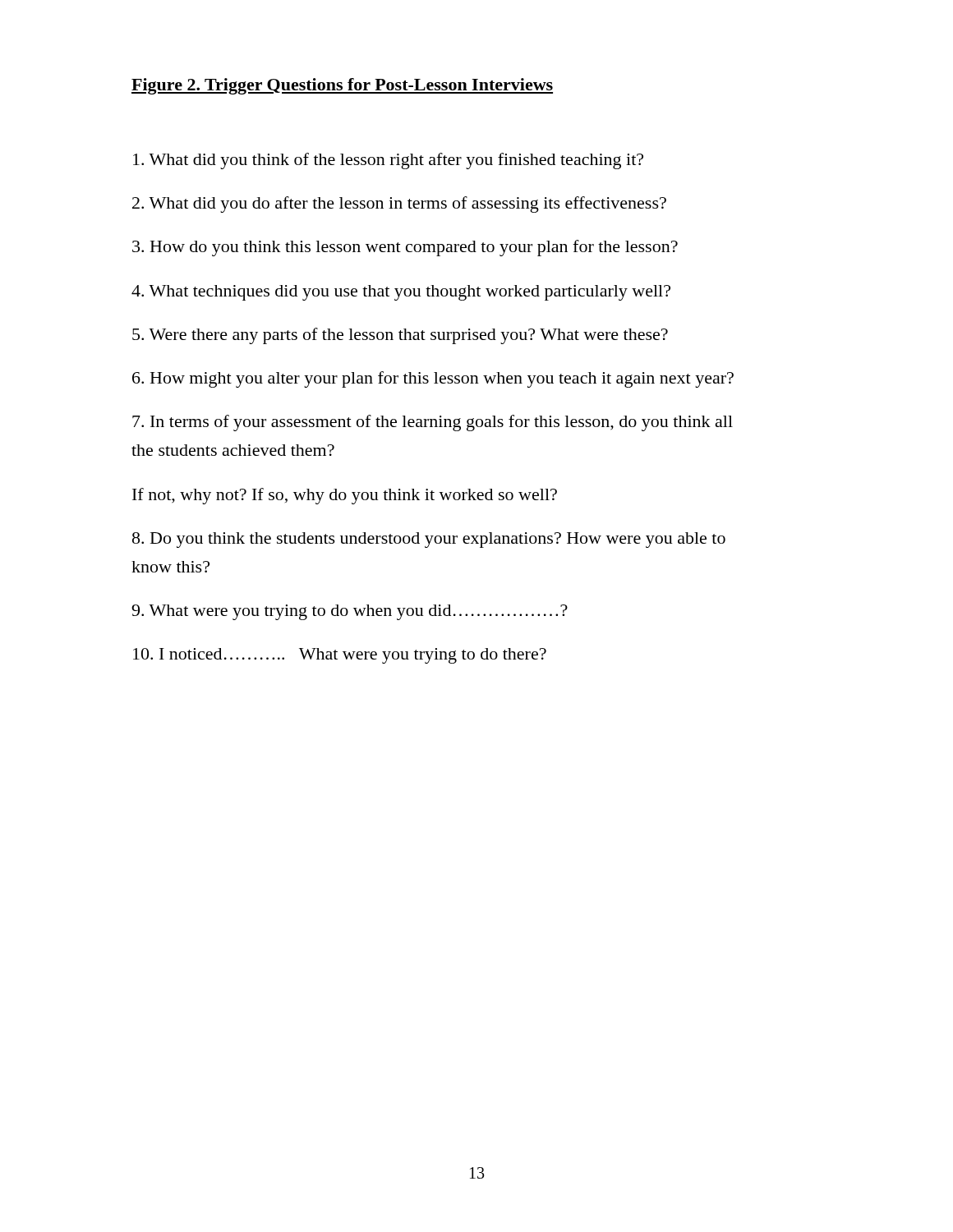Locate the list item that says "What did you think of the lesson"
The image size is (953, 1232).
tap(388, 159)
